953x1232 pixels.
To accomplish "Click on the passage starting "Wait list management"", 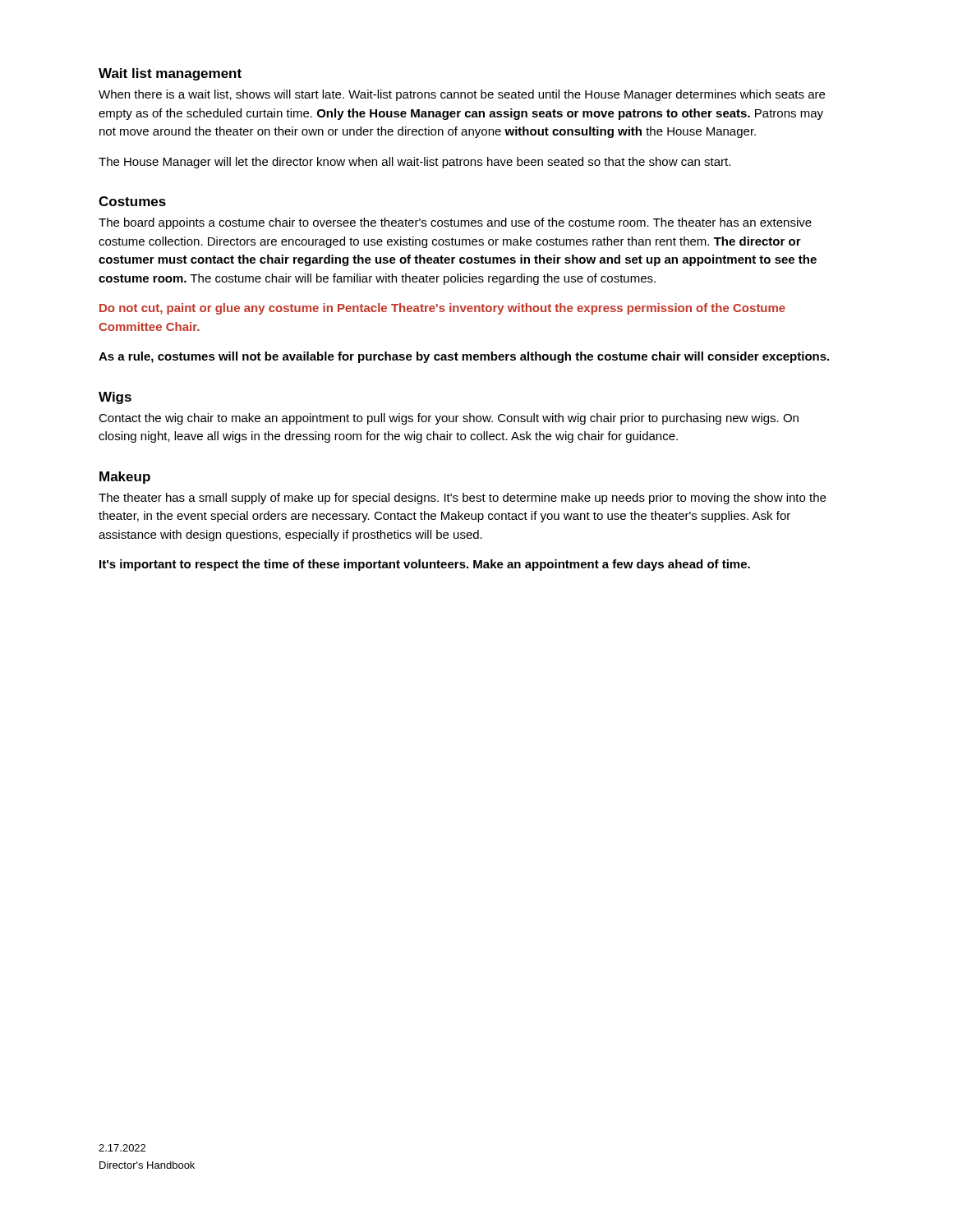I will tap(170, 73).
